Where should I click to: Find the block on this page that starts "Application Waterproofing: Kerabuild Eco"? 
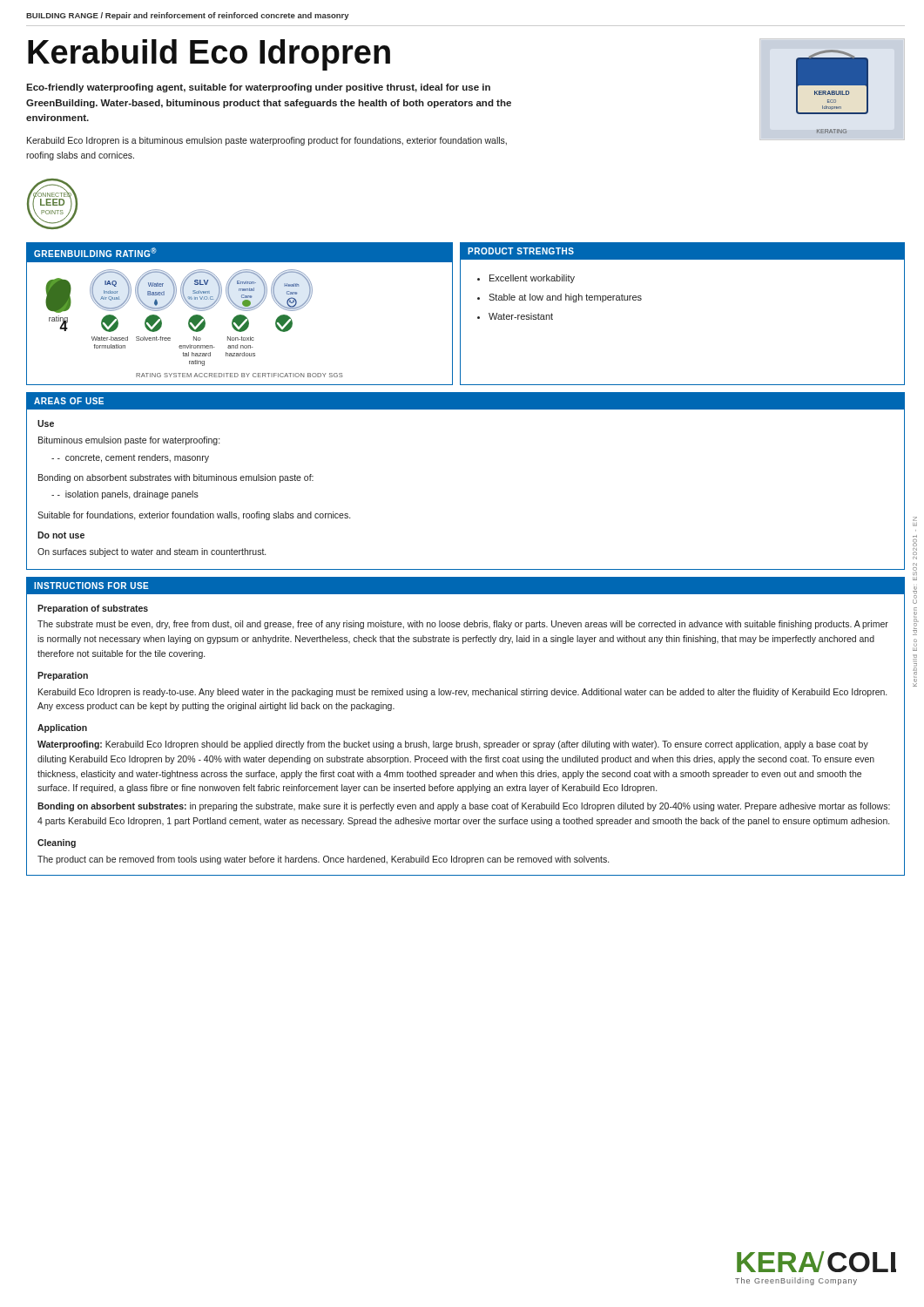tap(465, 775)
